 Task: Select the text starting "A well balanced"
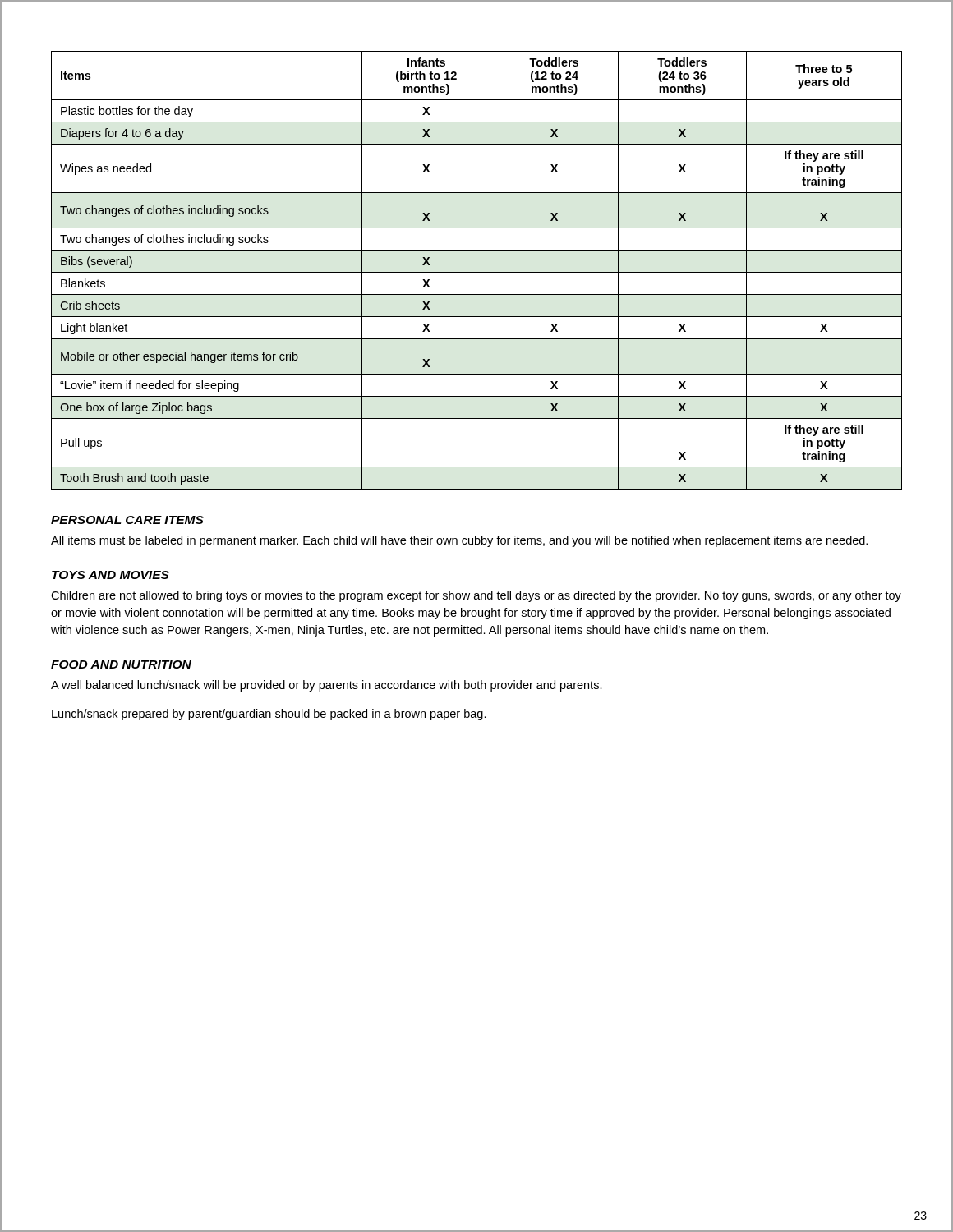327,685
